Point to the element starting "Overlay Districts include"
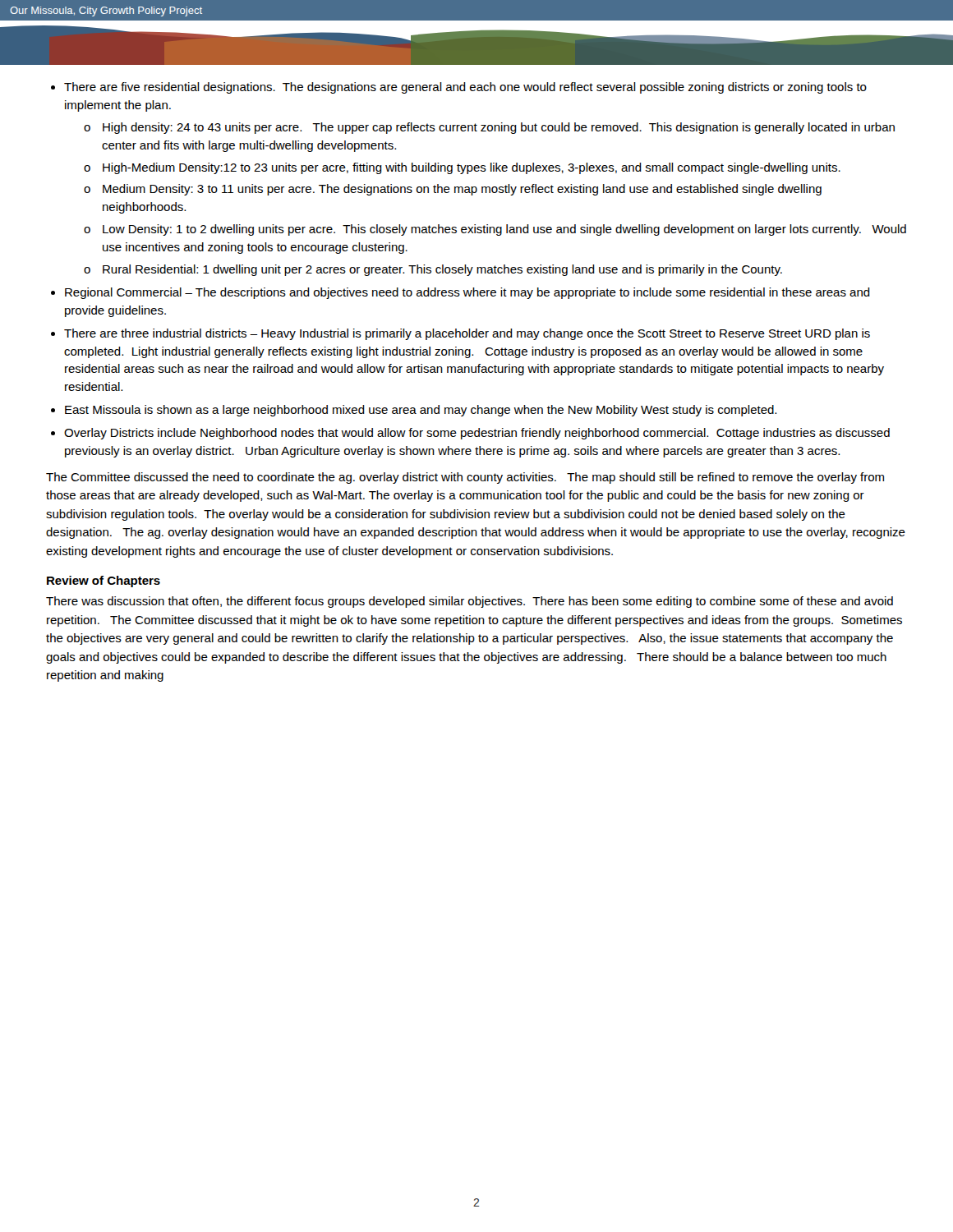 click(476, 442)
